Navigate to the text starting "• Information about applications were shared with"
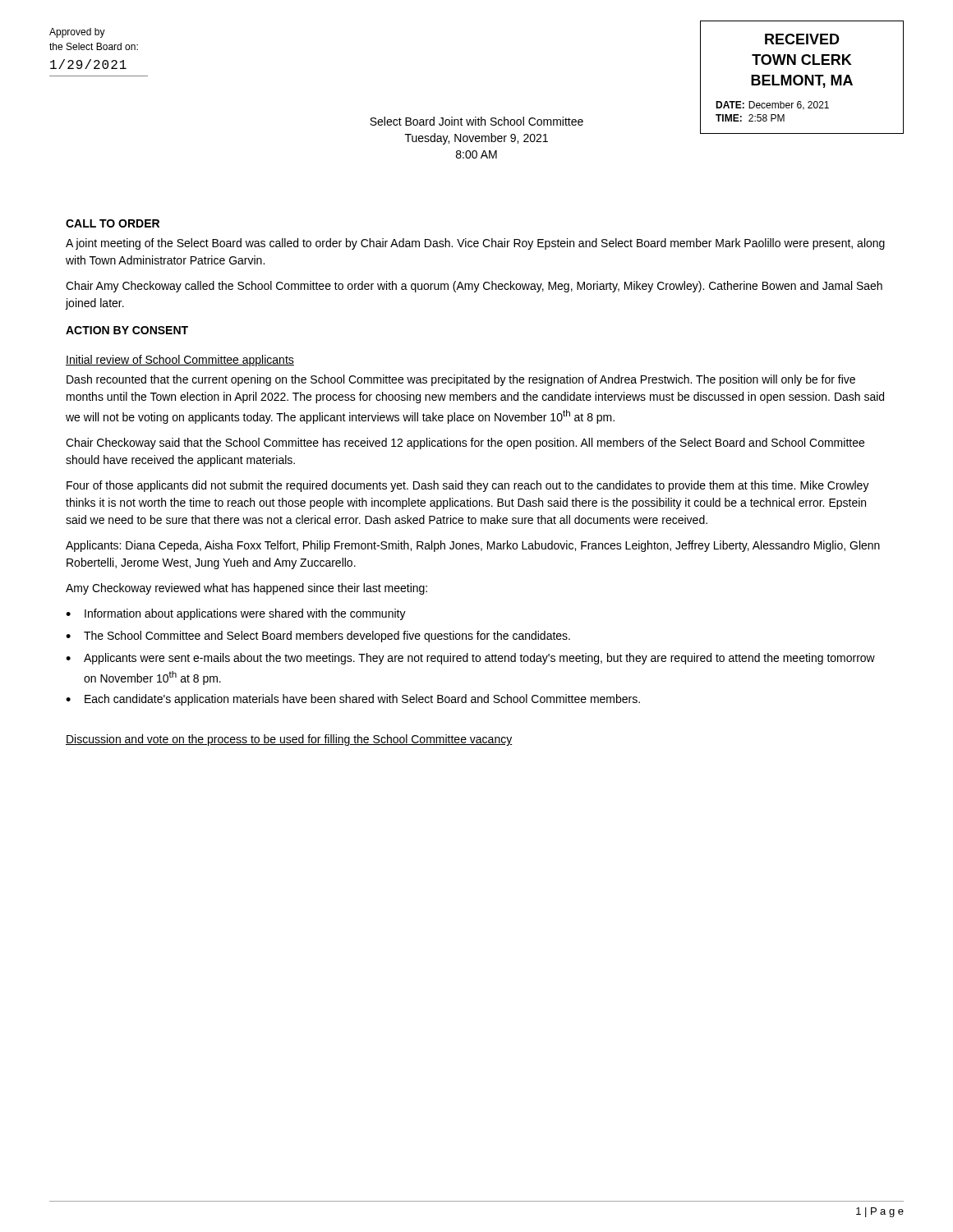 [236, 614]
